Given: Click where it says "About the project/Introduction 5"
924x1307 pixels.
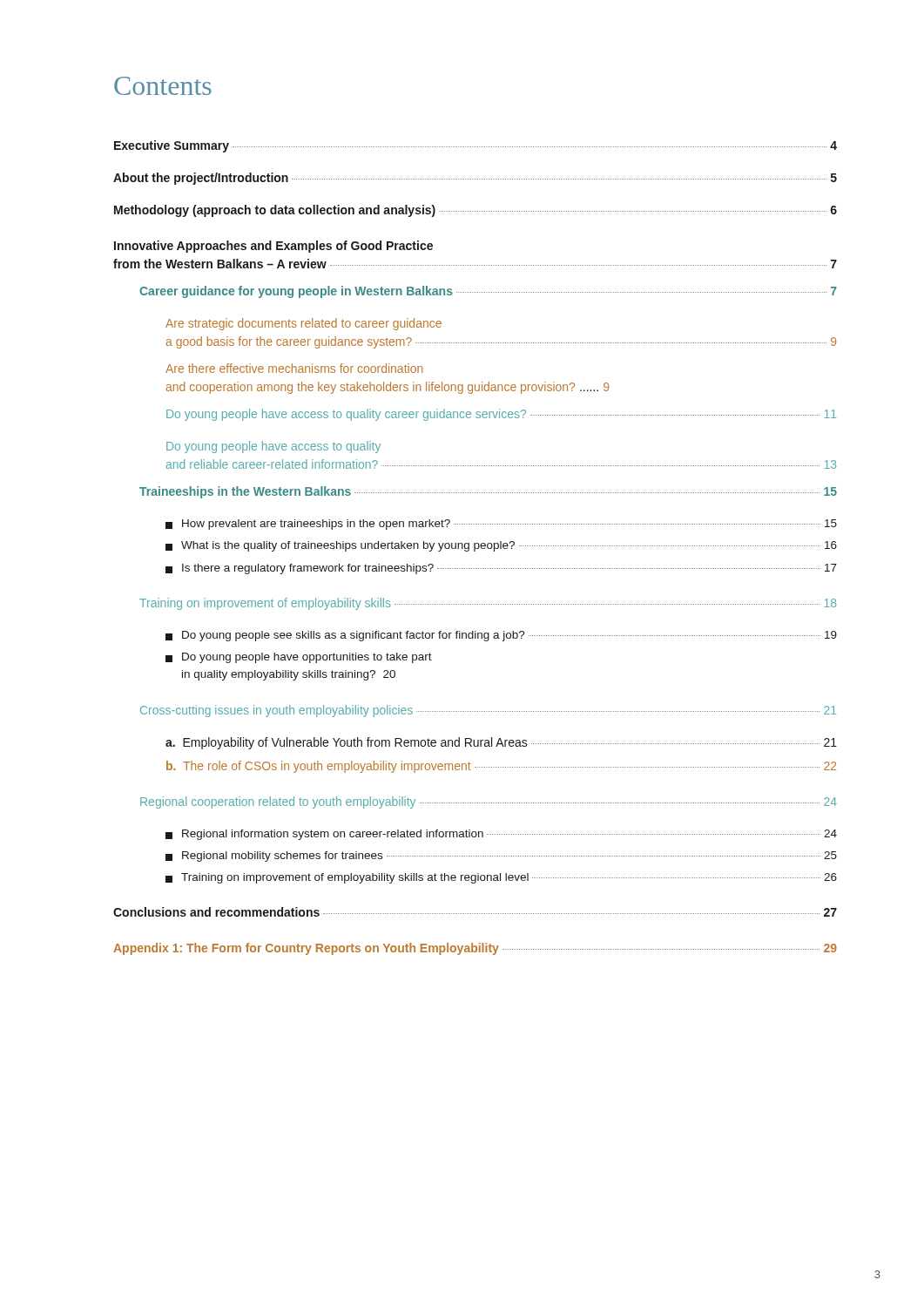Looking at the screenshot, I should click(x=475, y=178).
